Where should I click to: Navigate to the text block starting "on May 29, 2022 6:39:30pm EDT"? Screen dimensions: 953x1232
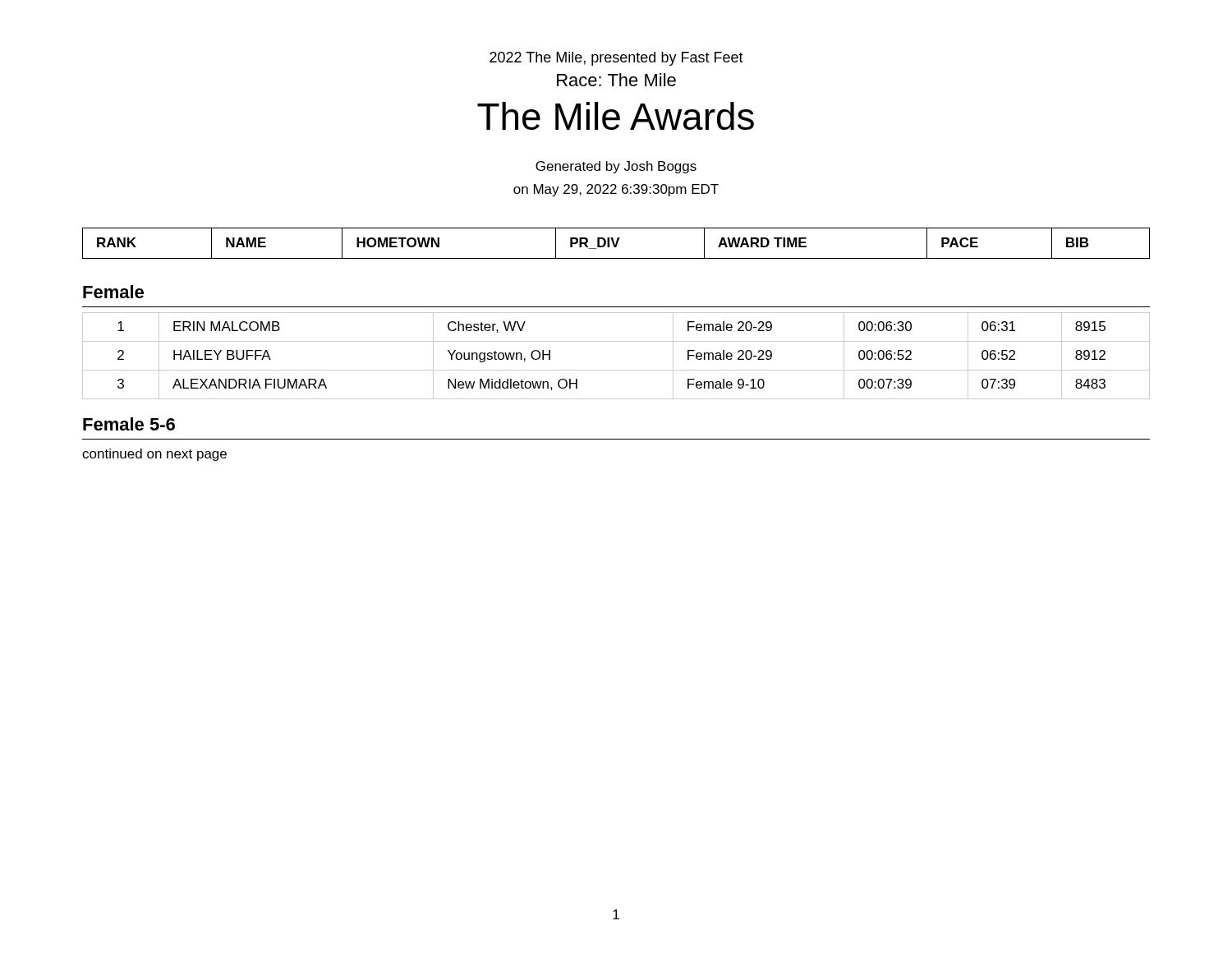pyautogui.click(x=616, y=189)
